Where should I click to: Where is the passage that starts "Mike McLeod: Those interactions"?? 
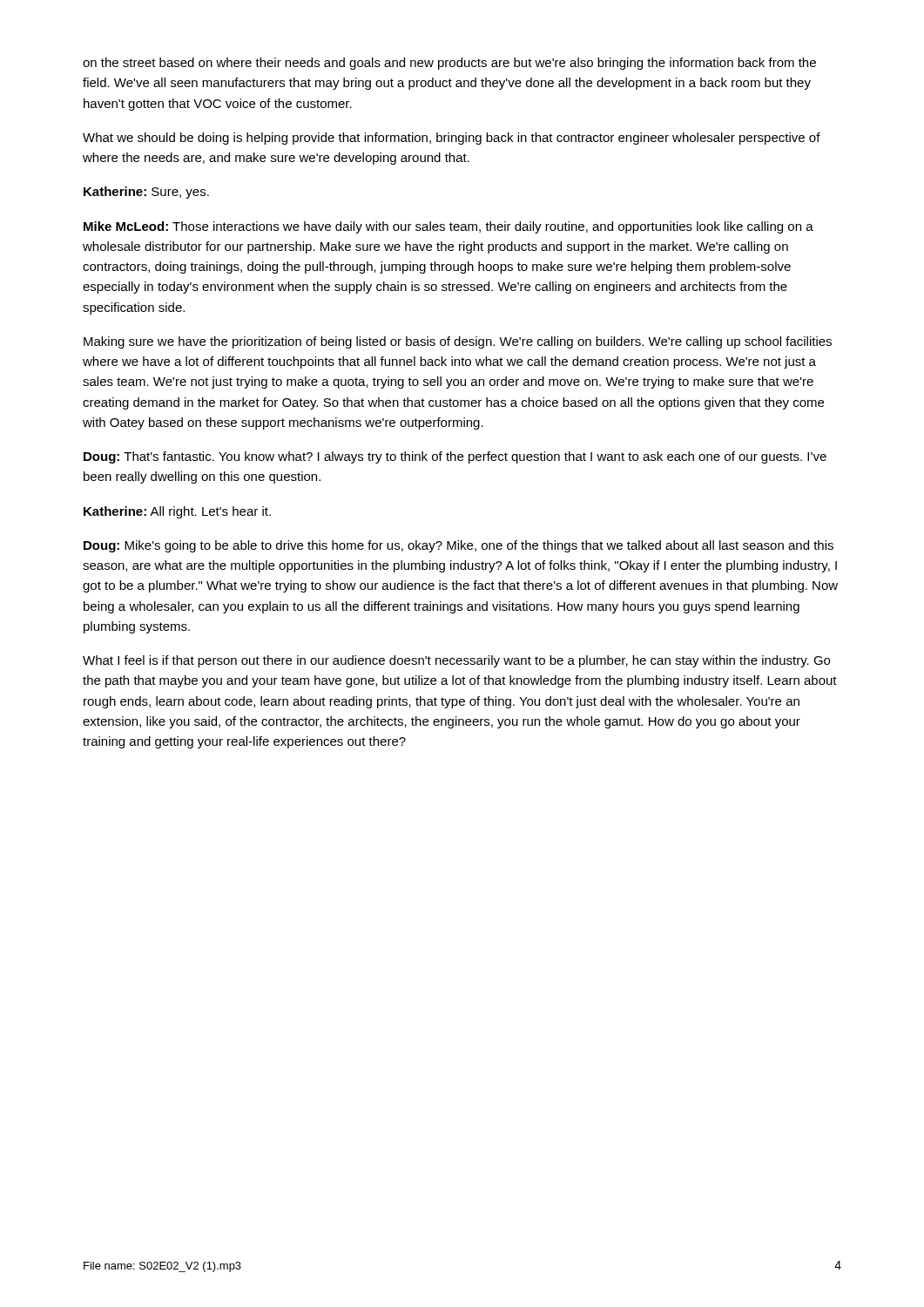click(448, 266)
